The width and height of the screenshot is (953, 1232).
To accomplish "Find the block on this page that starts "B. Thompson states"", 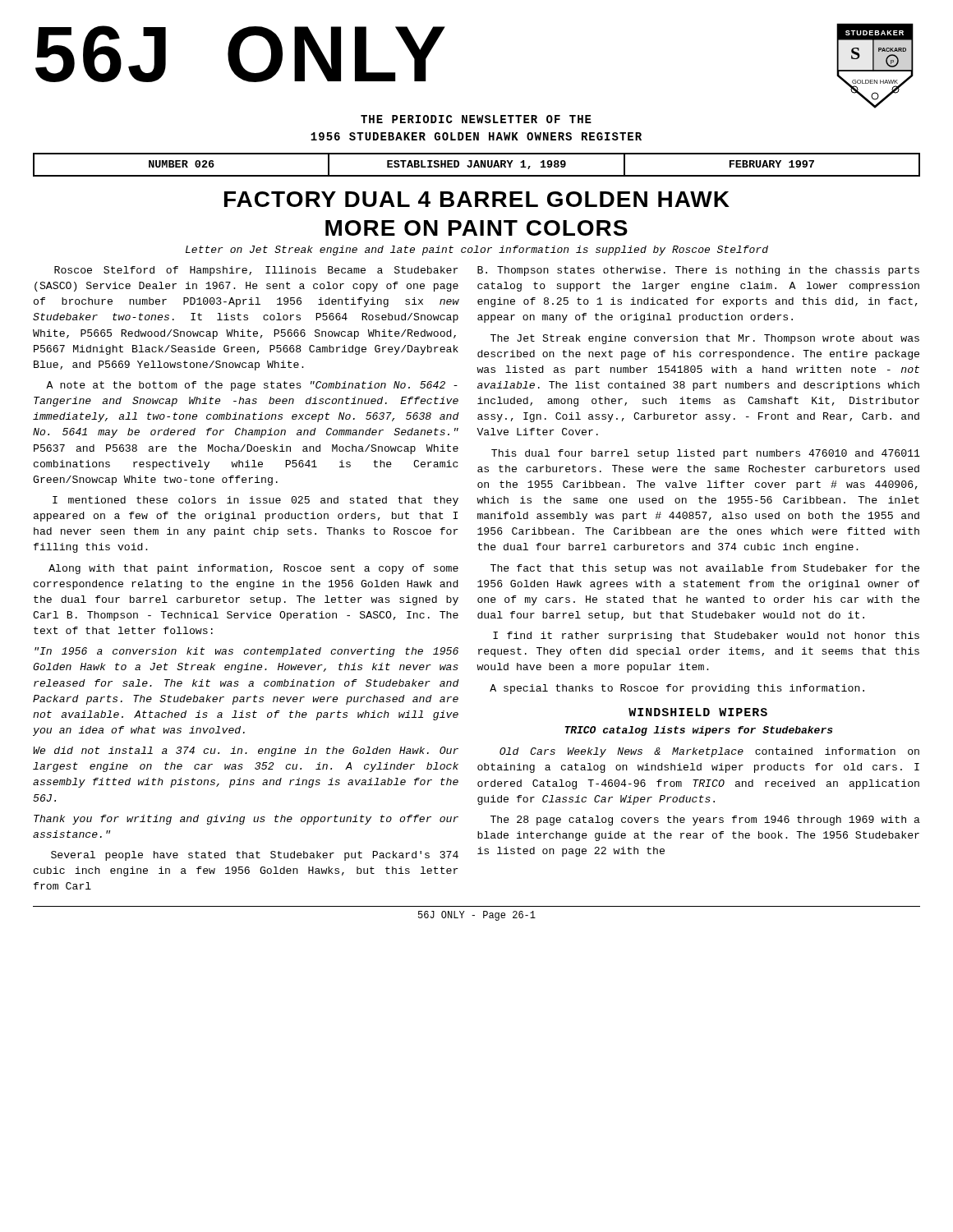I will pyautogui.click(x=699, y=561).
